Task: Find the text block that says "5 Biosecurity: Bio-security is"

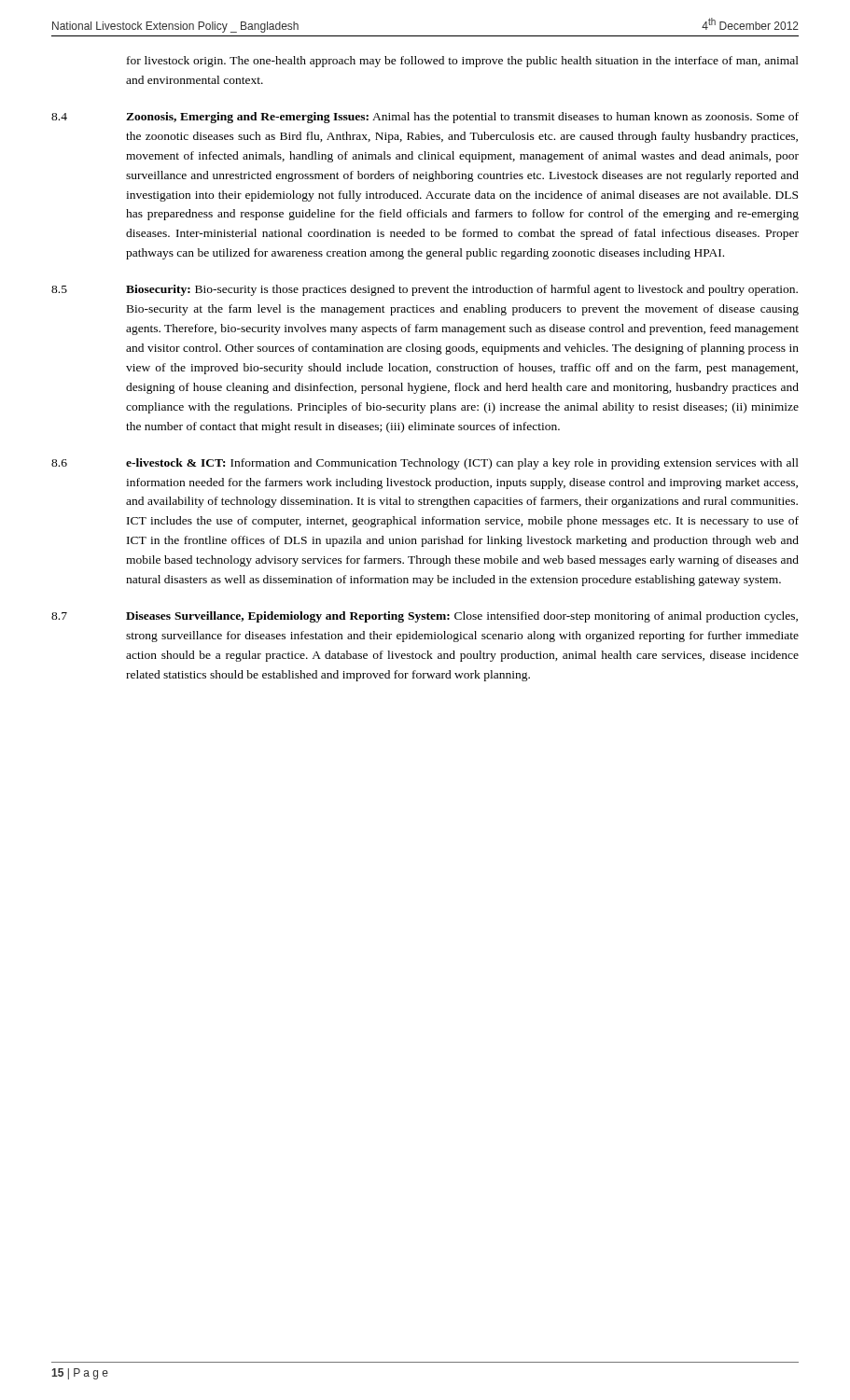Action: 425,358
